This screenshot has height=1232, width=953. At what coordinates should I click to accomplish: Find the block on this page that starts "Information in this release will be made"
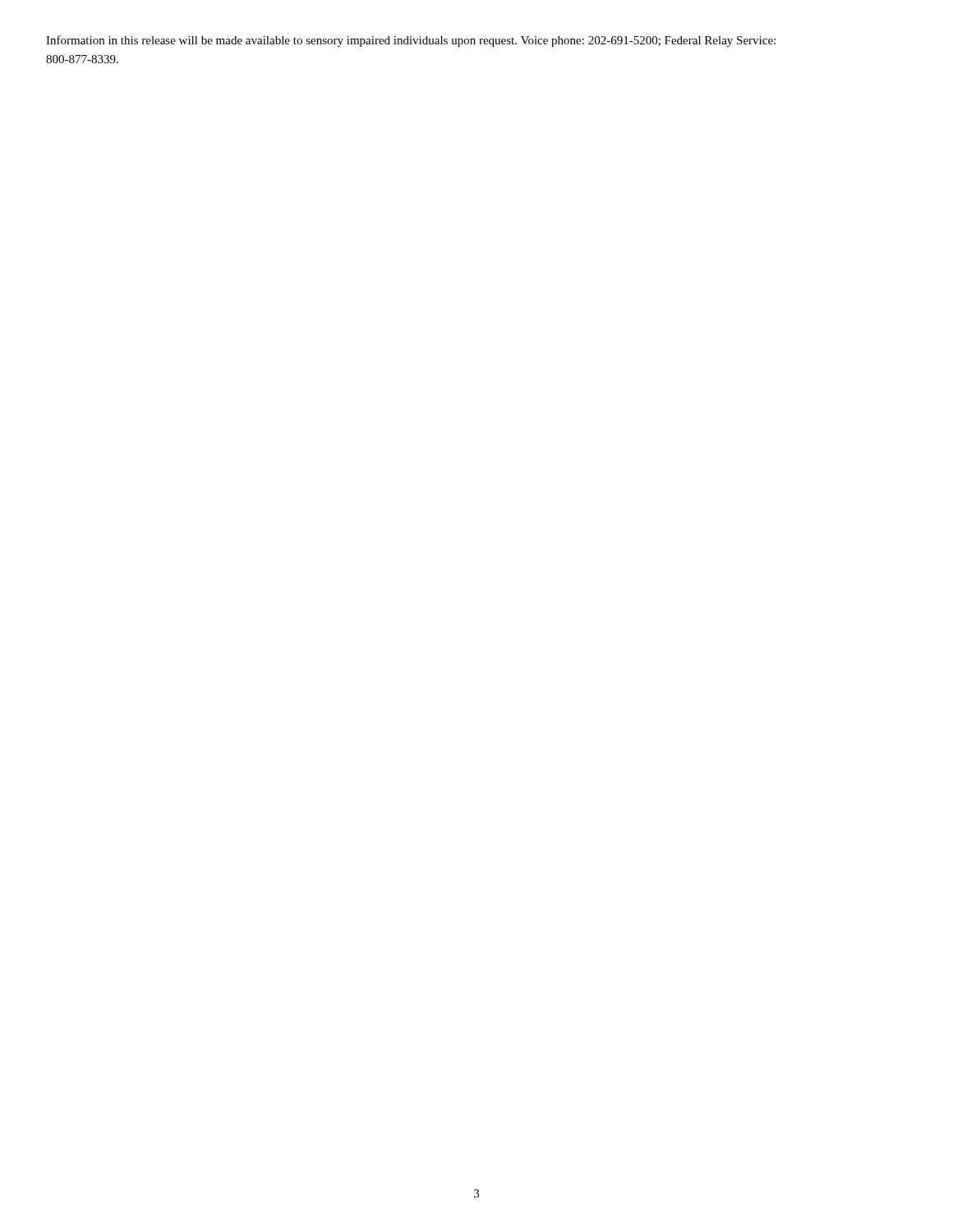tap(411, 49)
